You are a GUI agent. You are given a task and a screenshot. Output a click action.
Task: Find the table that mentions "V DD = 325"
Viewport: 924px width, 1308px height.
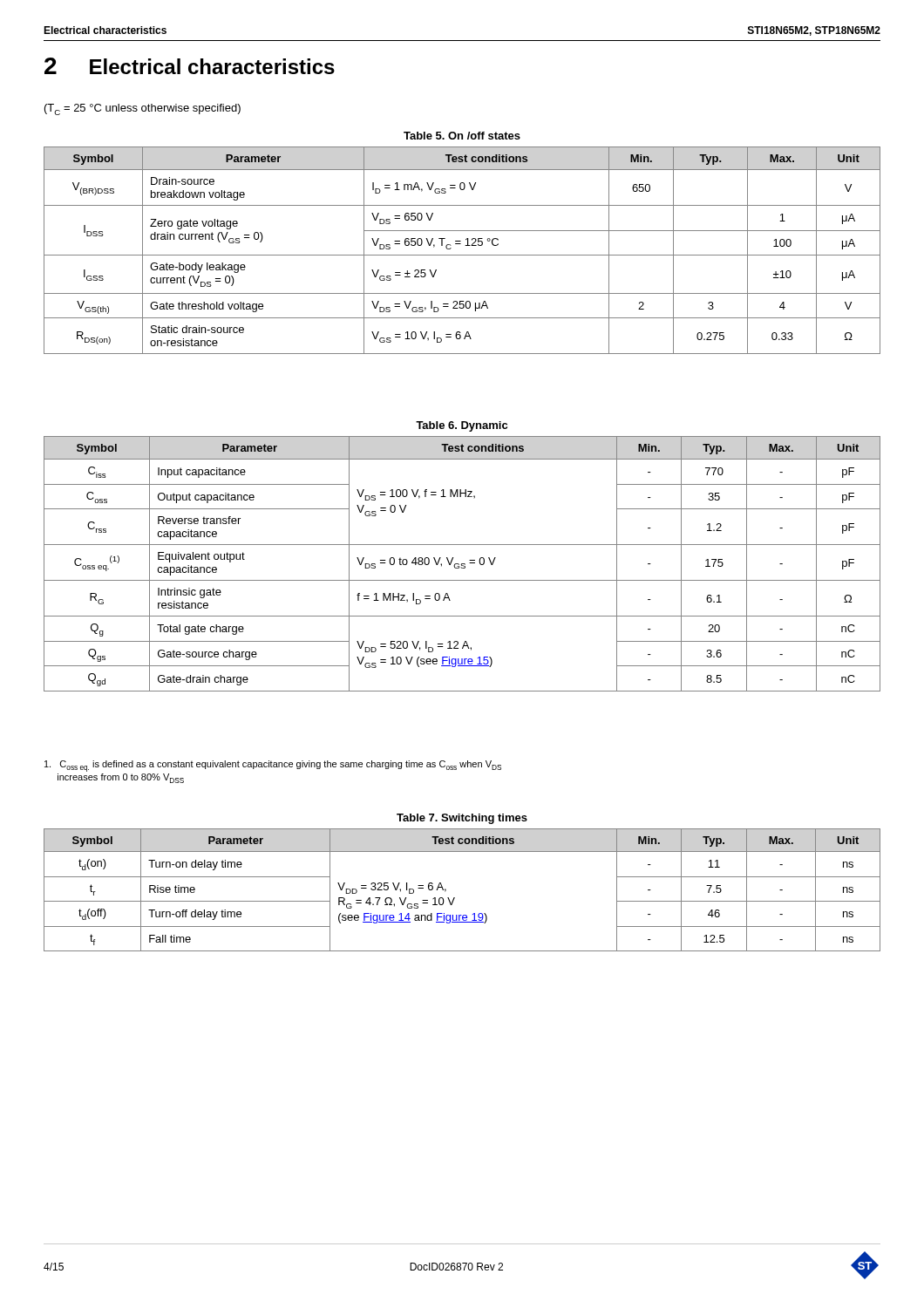tap(462, 890)
